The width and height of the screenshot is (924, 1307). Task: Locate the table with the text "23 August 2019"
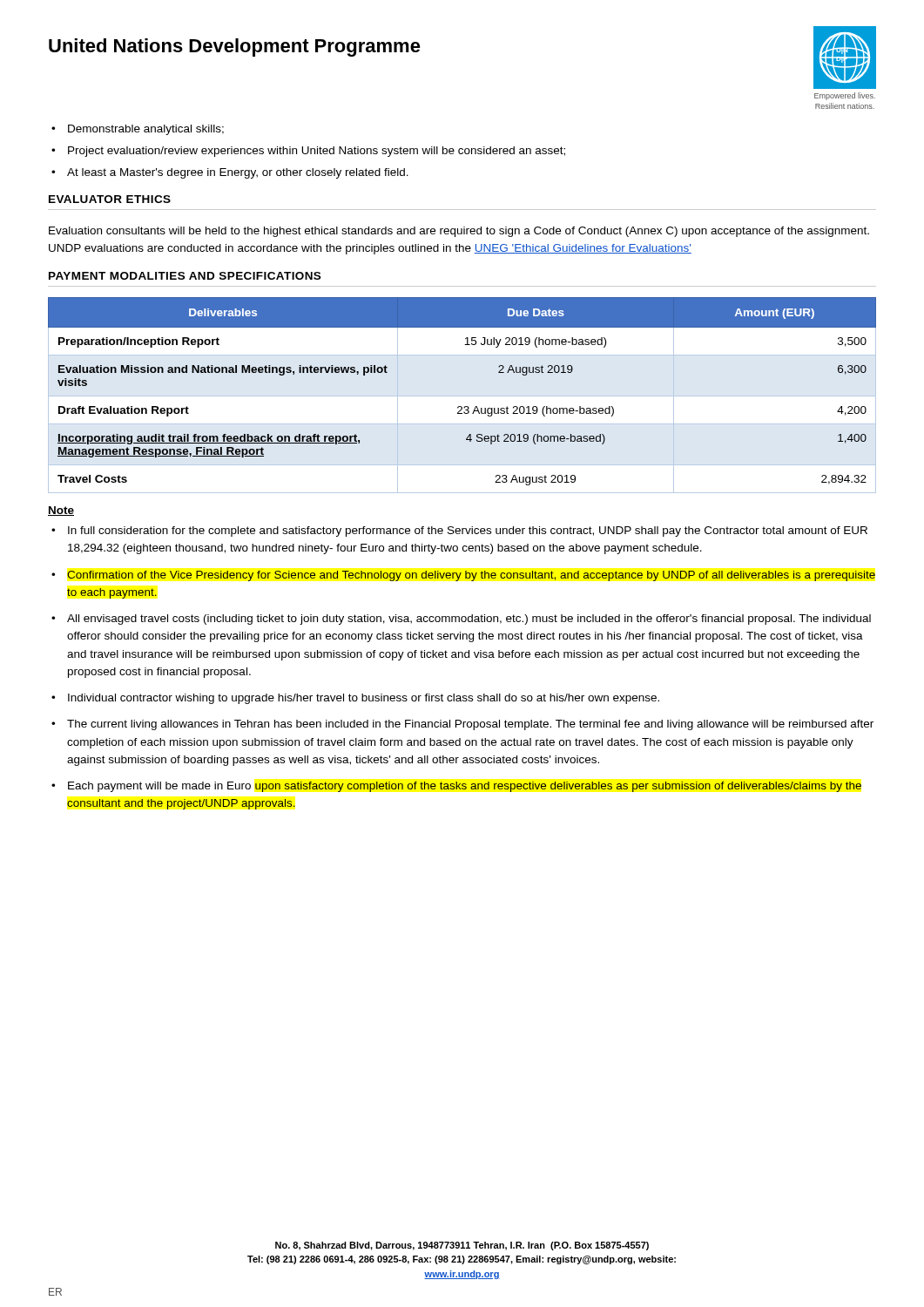(462, 395)
